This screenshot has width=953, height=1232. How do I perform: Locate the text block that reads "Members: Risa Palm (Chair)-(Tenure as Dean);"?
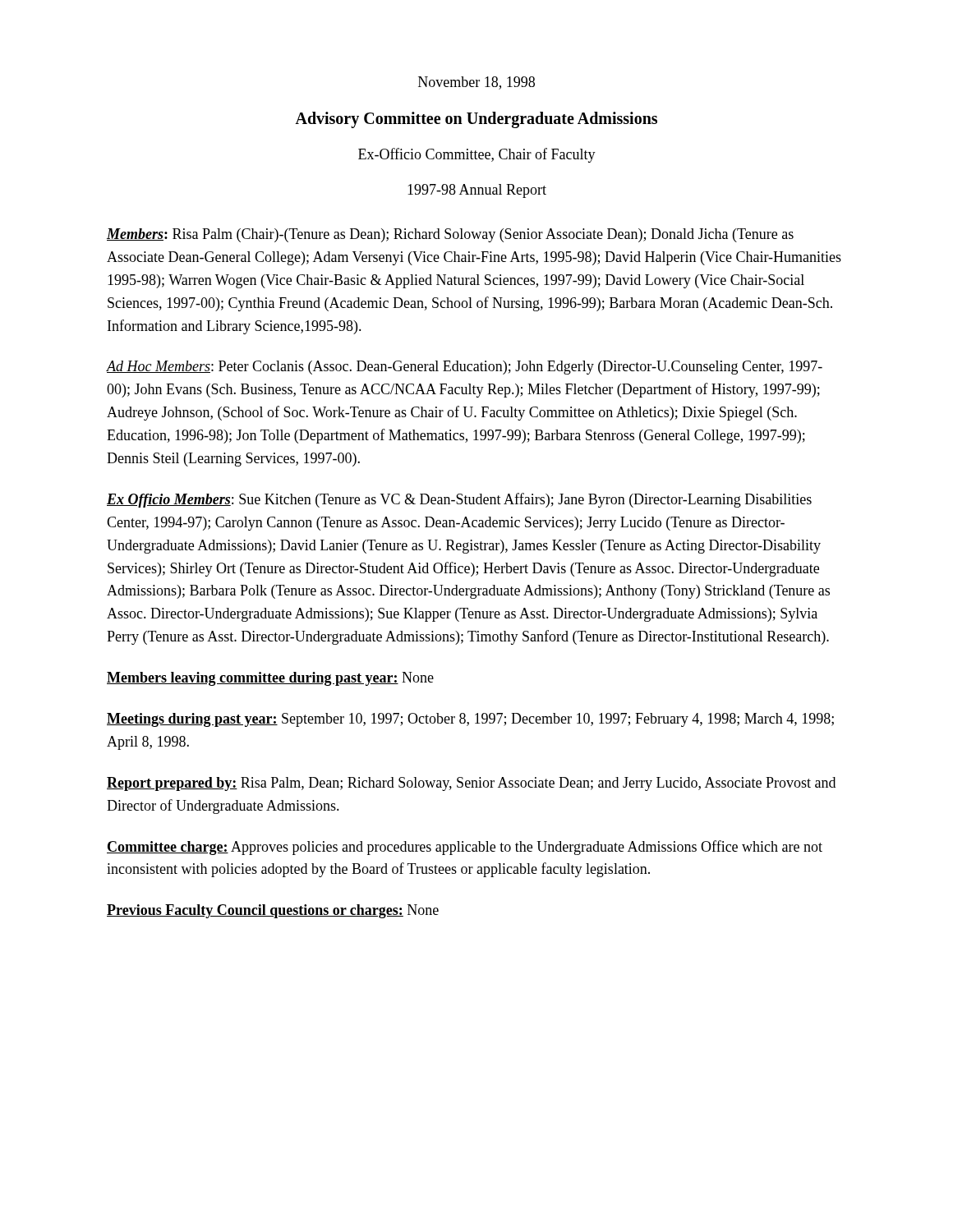474,280
